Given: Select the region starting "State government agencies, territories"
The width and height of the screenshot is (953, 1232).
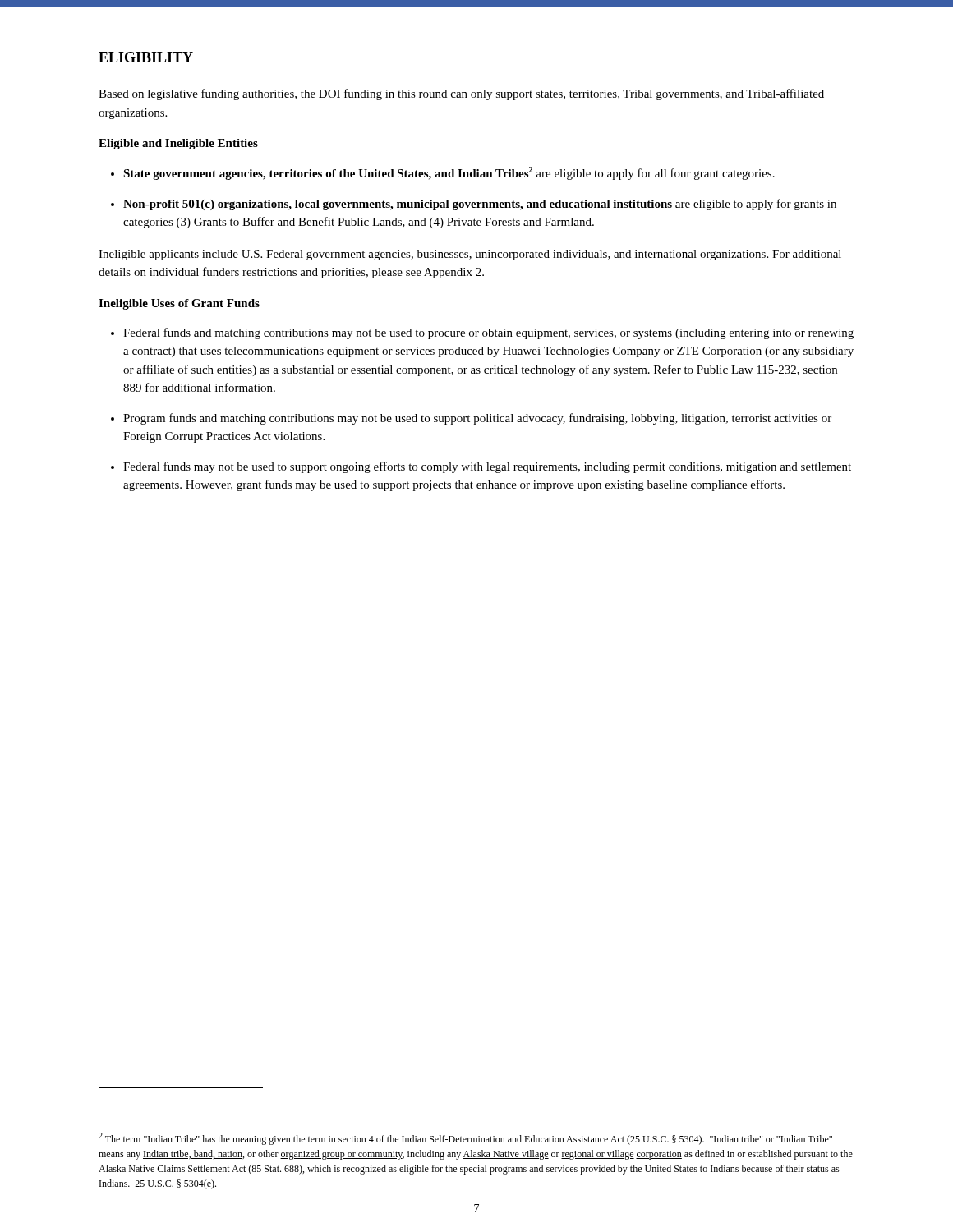Looking at the screenshot, I should click(x=449, y=172).
